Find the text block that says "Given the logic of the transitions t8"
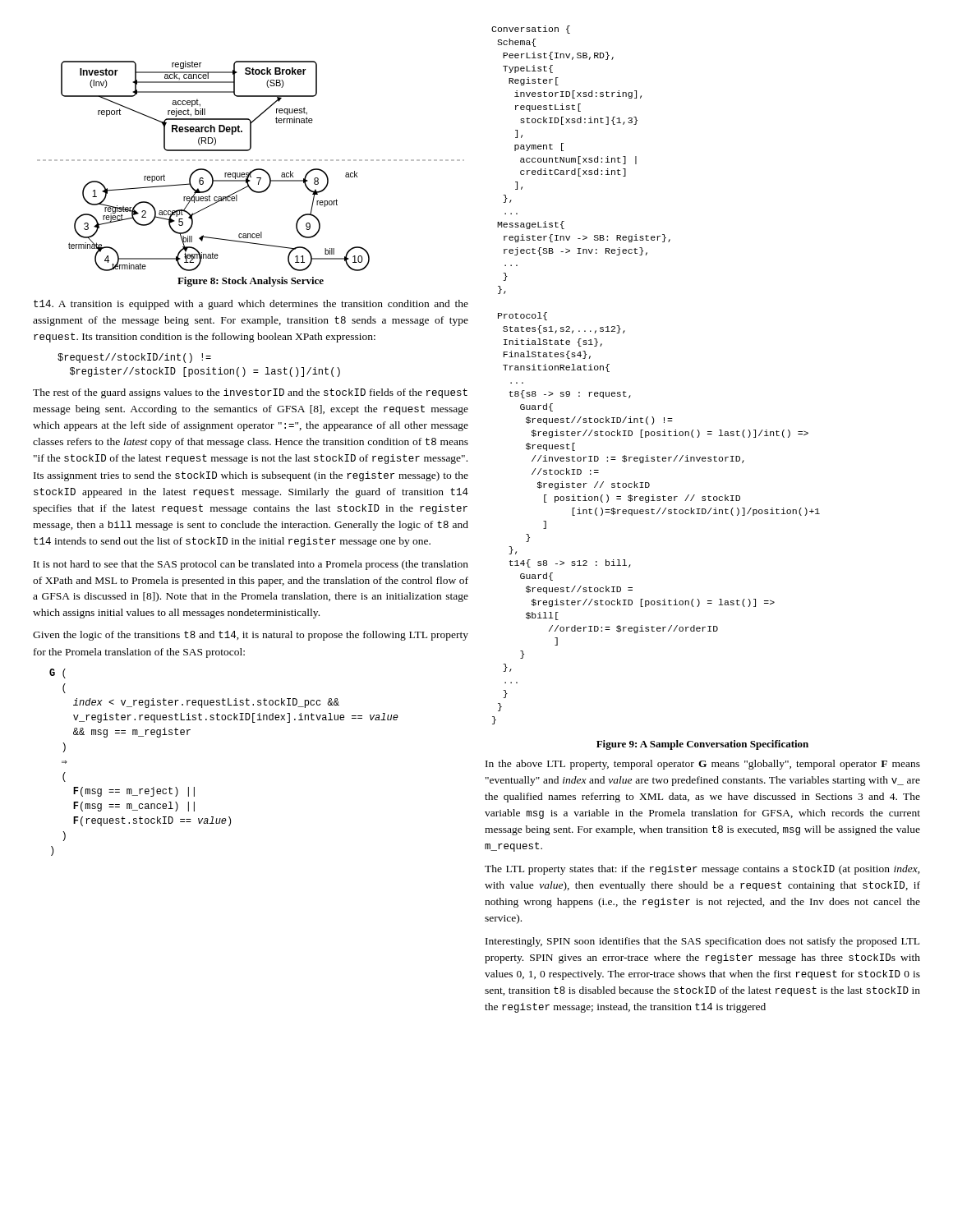The image size is (953, 1232). [251, 643]
